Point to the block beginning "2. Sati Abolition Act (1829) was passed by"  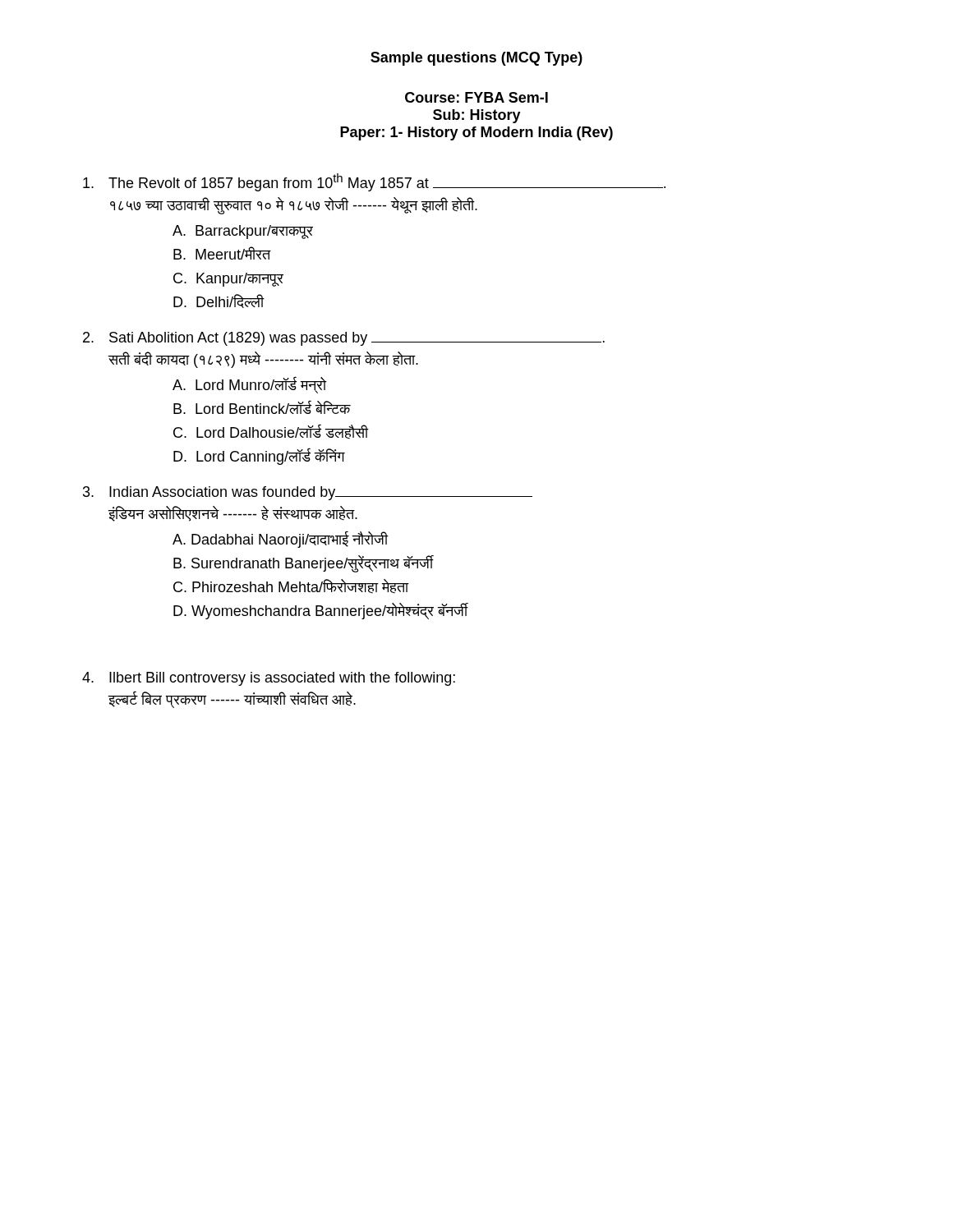[344, 339]
